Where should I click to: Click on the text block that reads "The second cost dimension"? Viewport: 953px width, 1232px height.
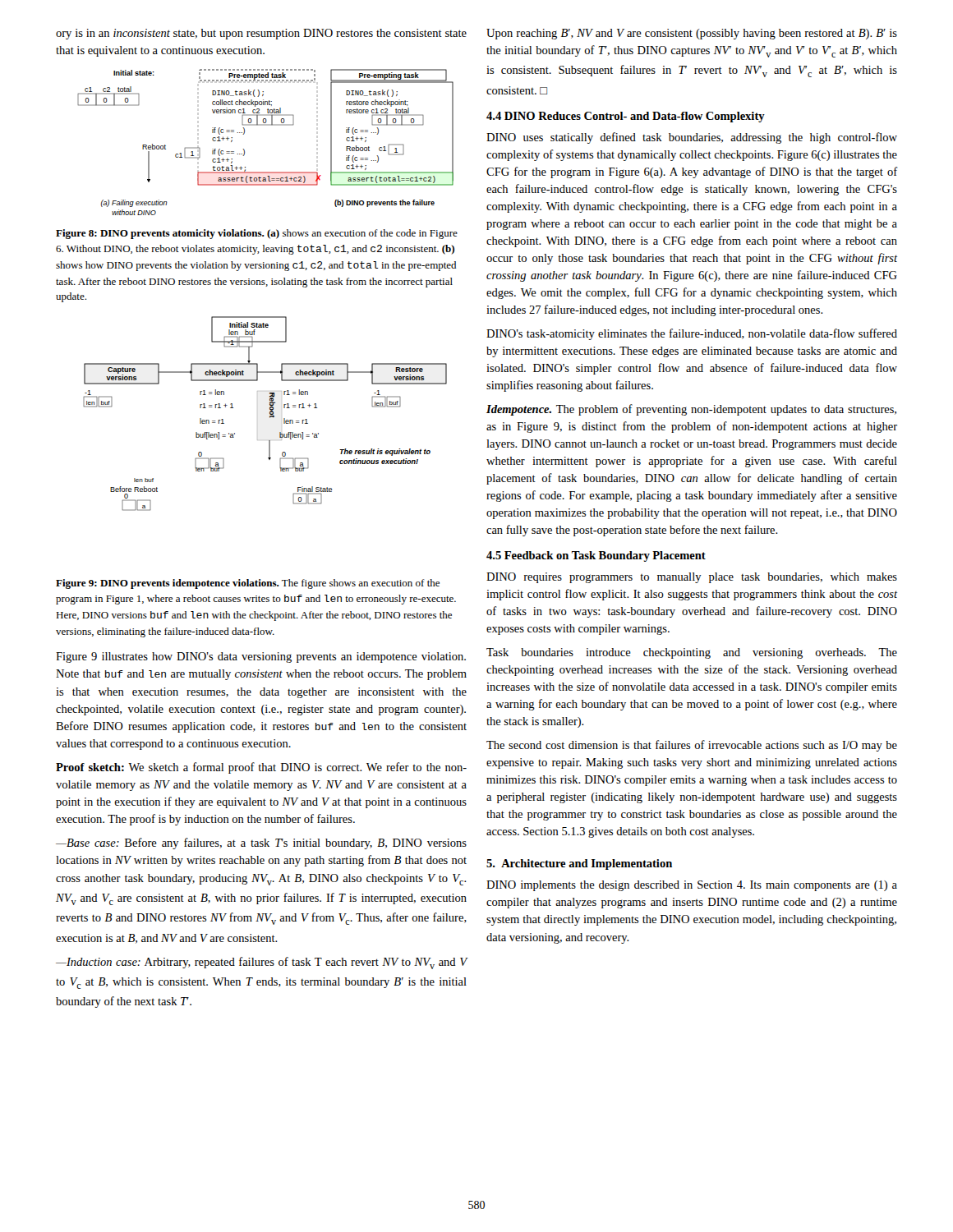pos(692,789)
